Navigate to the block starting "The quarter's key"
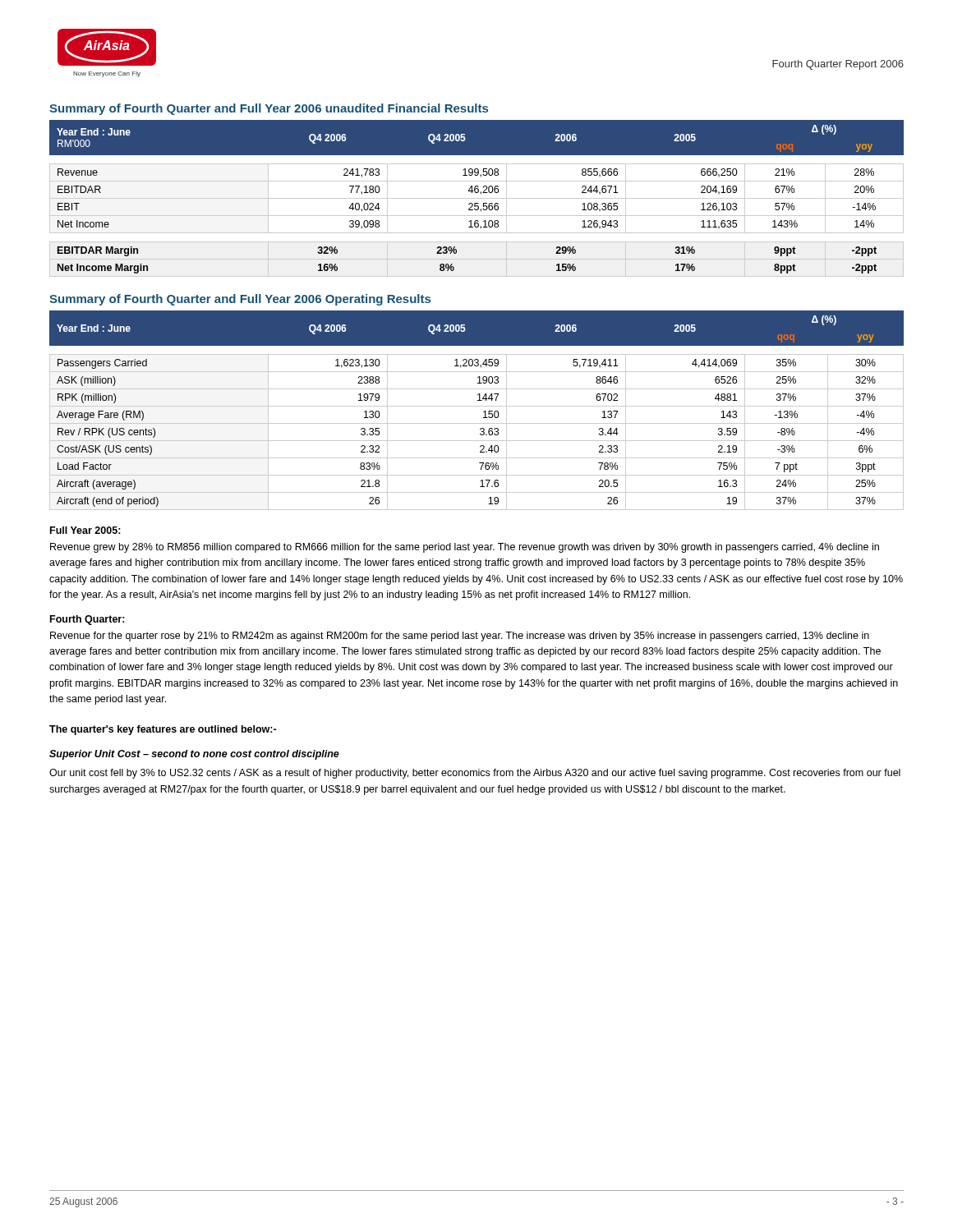 click(x=163, y=730)
